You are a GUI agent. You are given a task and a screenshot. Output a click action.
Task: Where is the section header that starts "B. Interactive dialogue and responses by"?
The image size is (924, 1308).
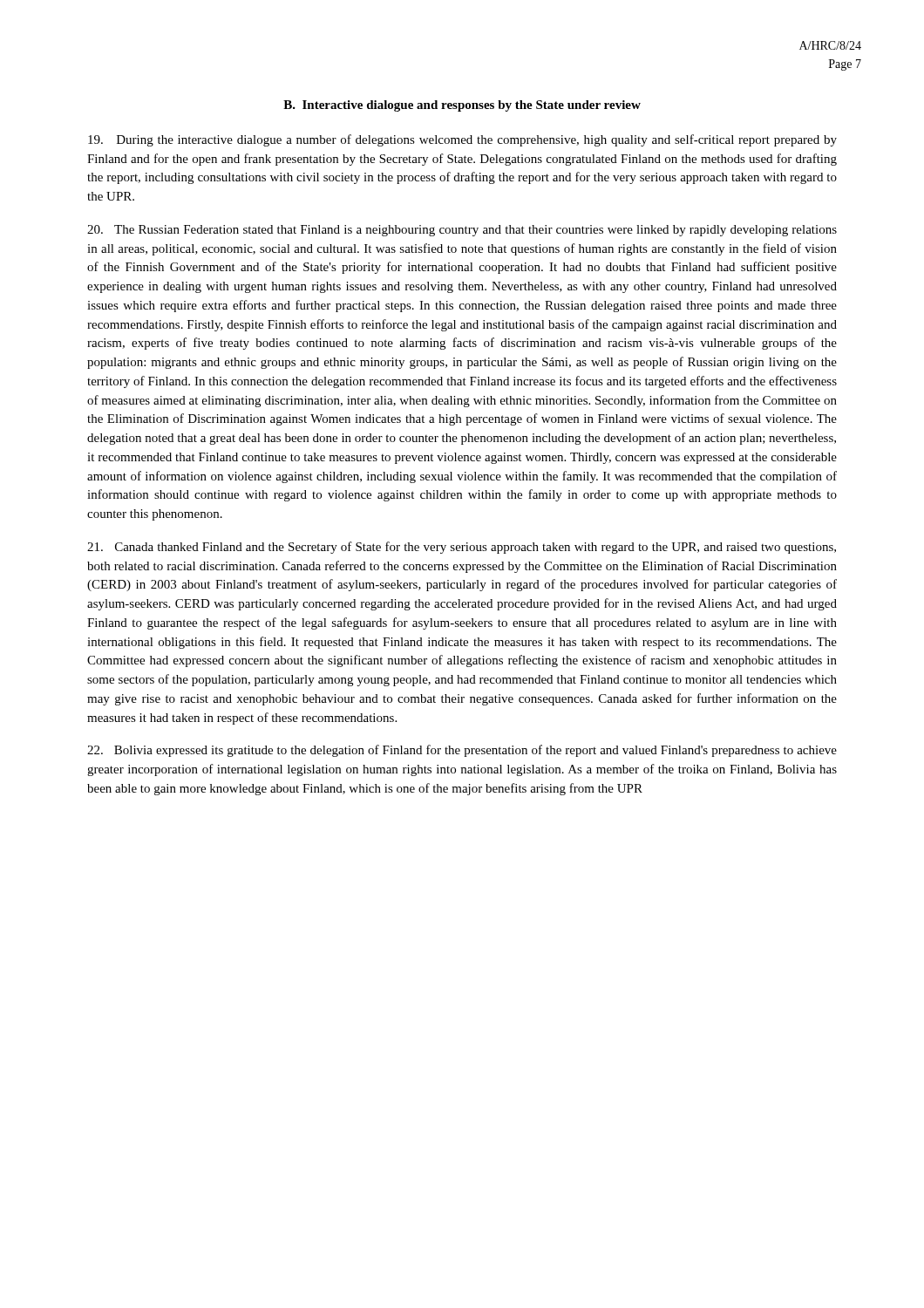(x=462, y=105)
